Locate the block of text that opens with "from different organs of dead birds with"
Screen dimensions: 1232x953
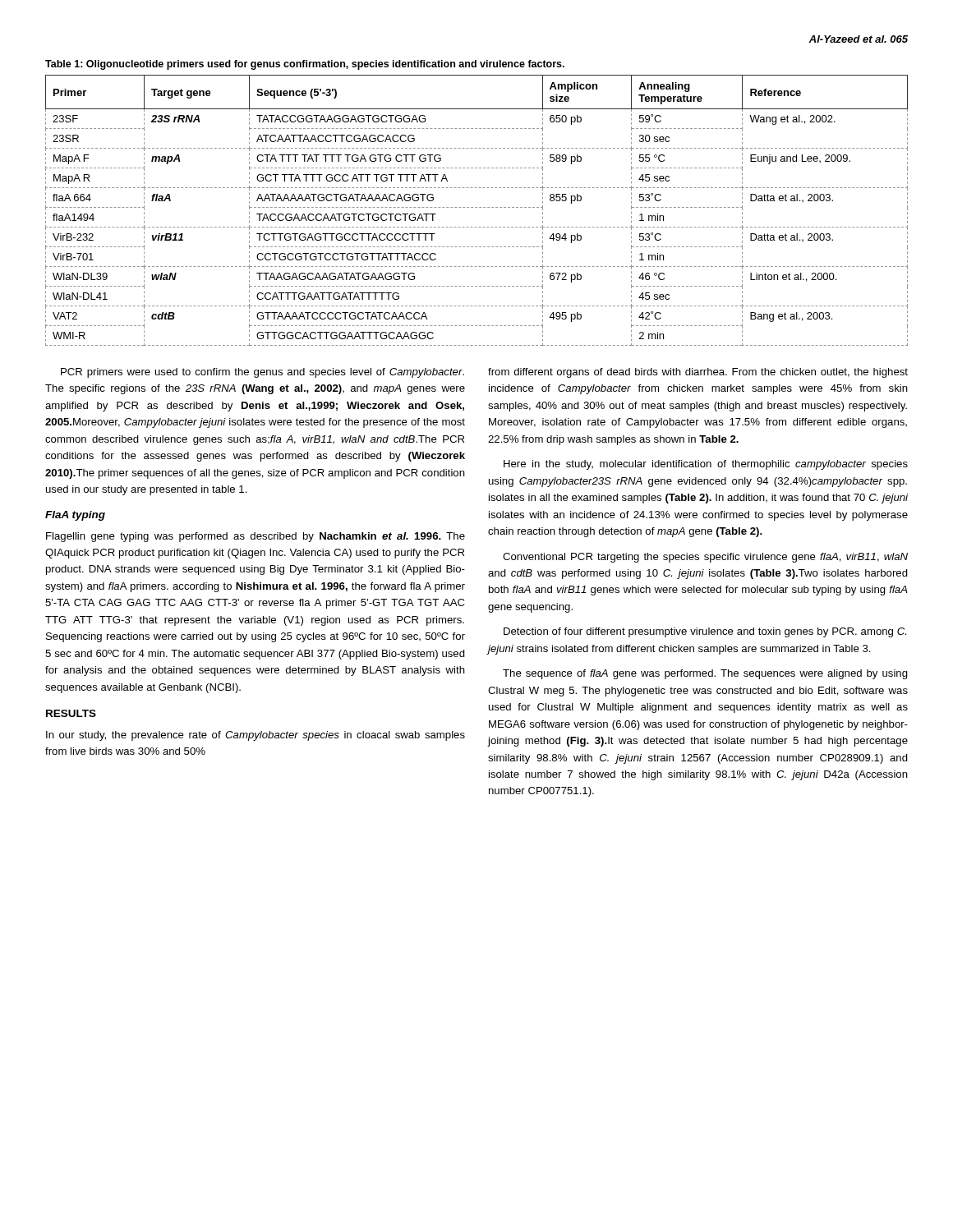(x=698, y=582)
